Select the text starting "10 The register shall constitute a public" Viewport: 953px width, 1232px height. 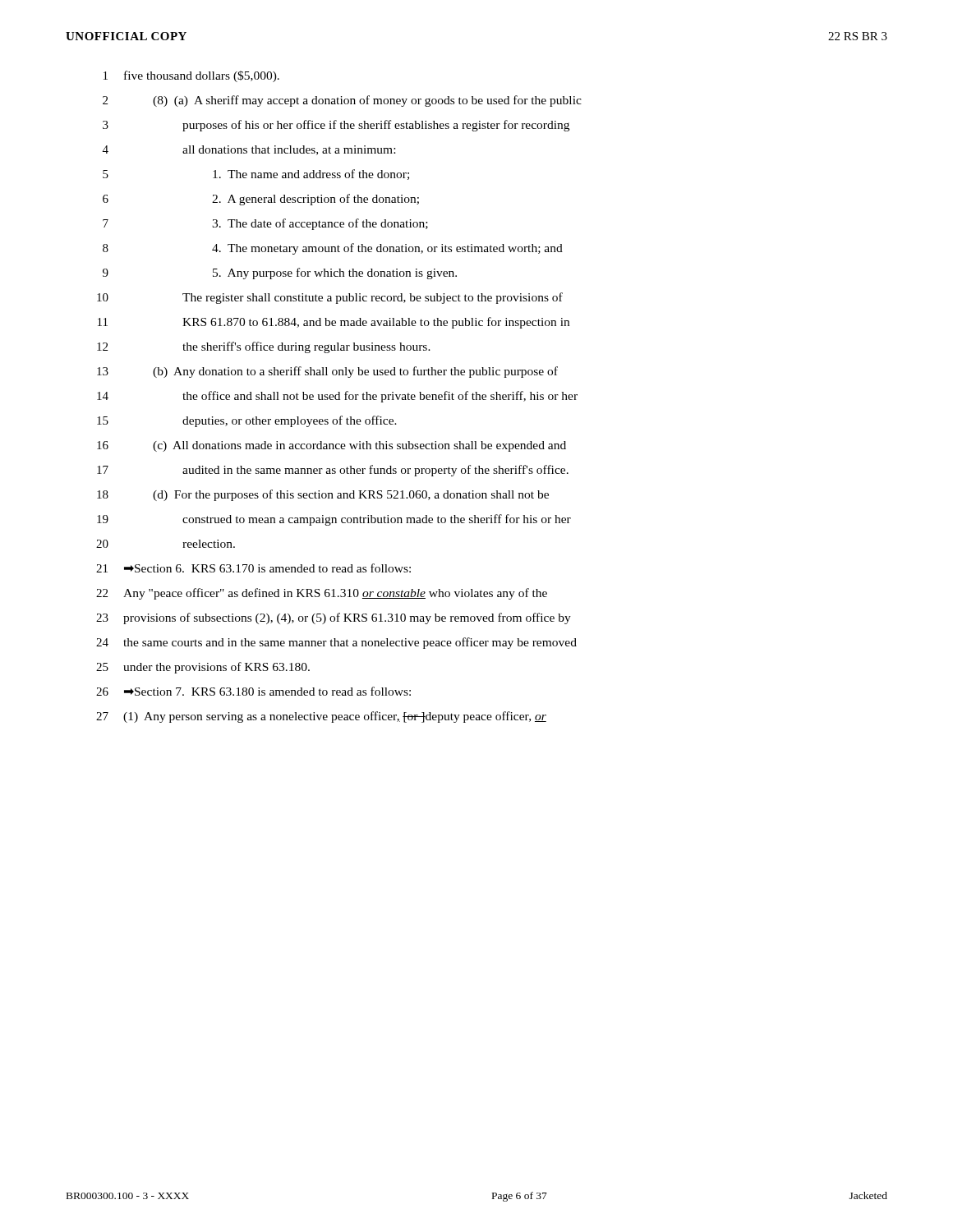[476, 297]
